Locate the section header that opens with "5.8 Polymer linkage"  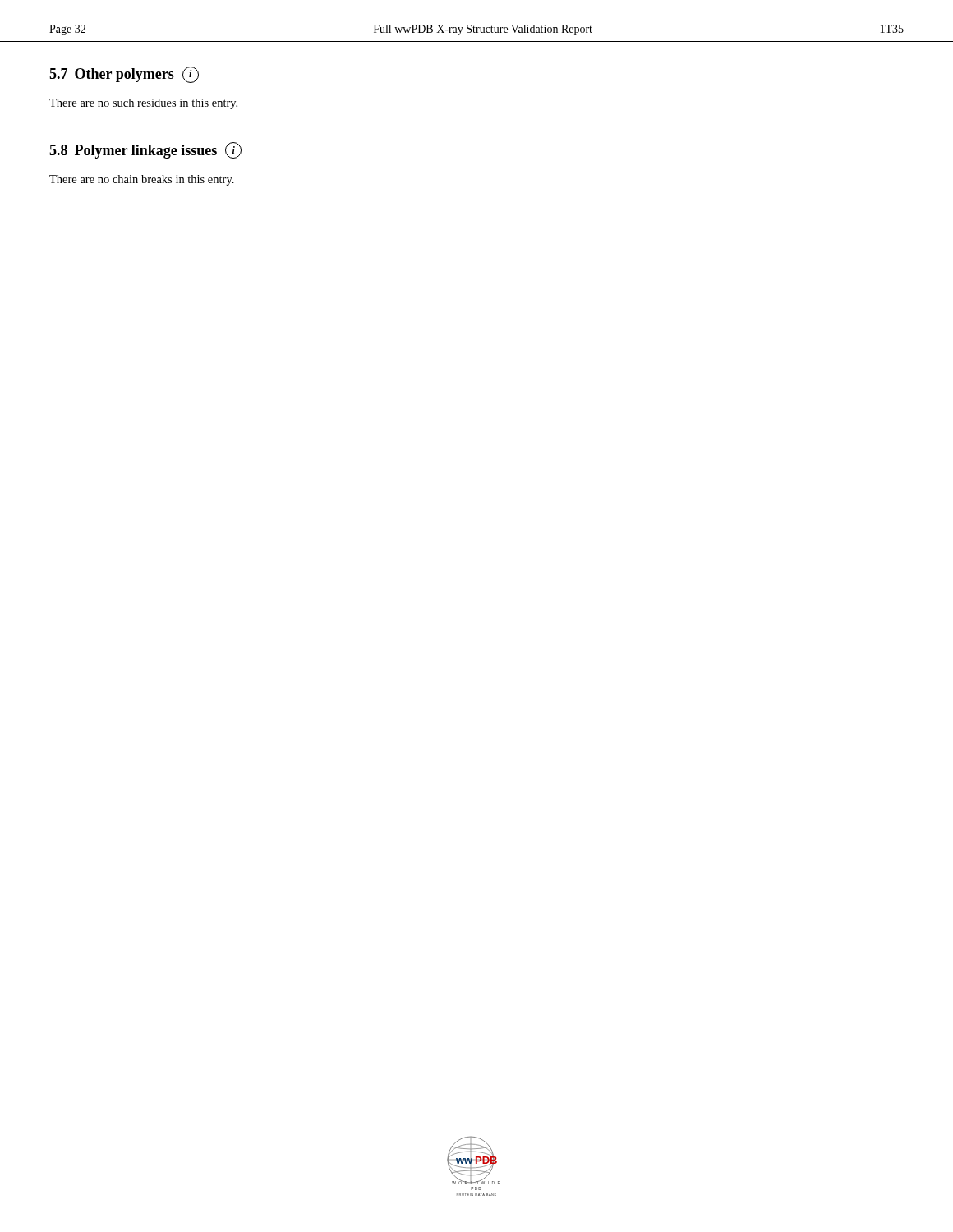(145, 150)
